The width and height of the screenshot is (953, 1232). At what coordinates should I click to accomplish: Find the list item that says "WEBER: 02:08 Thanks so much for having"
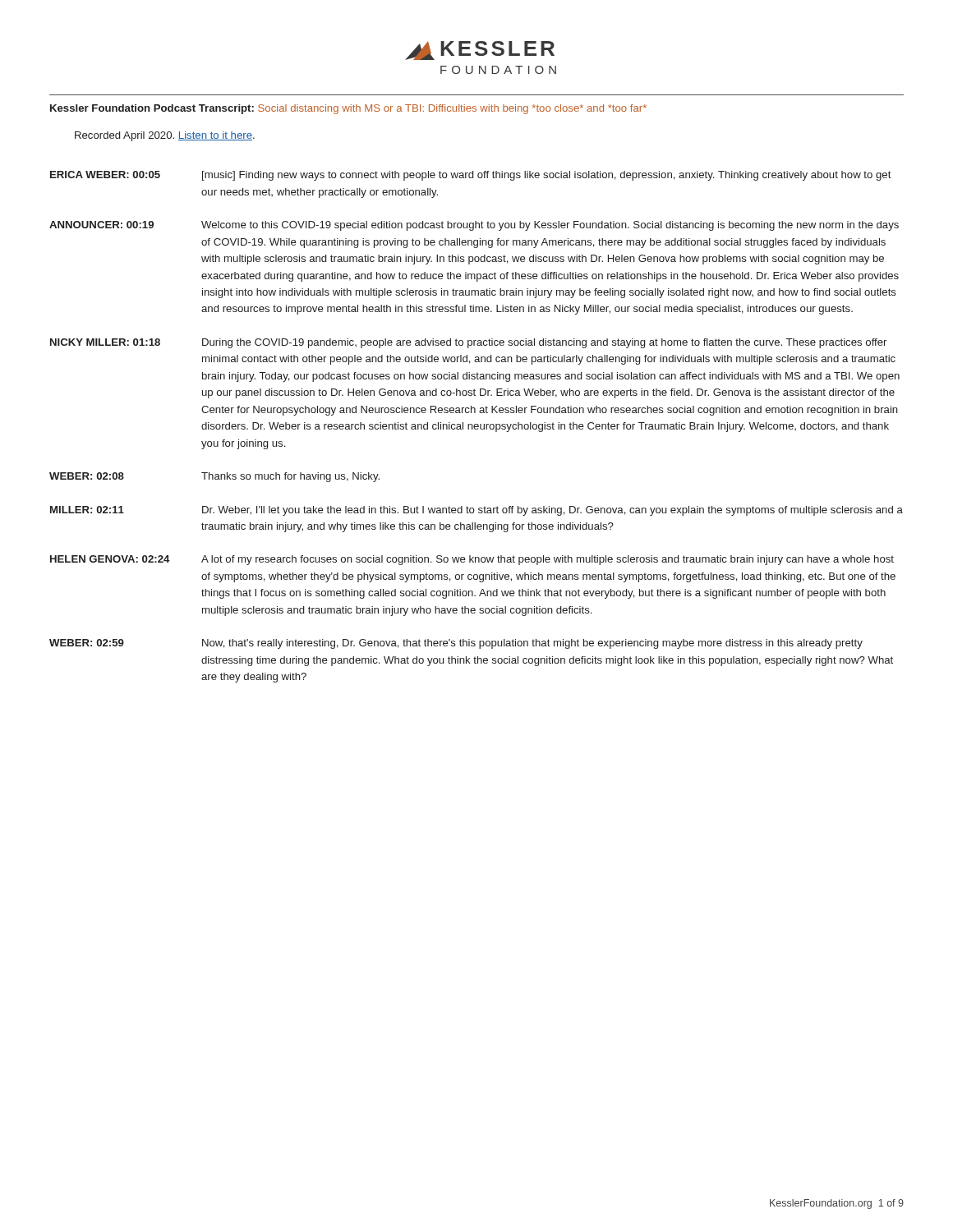[x=214, y=477]
